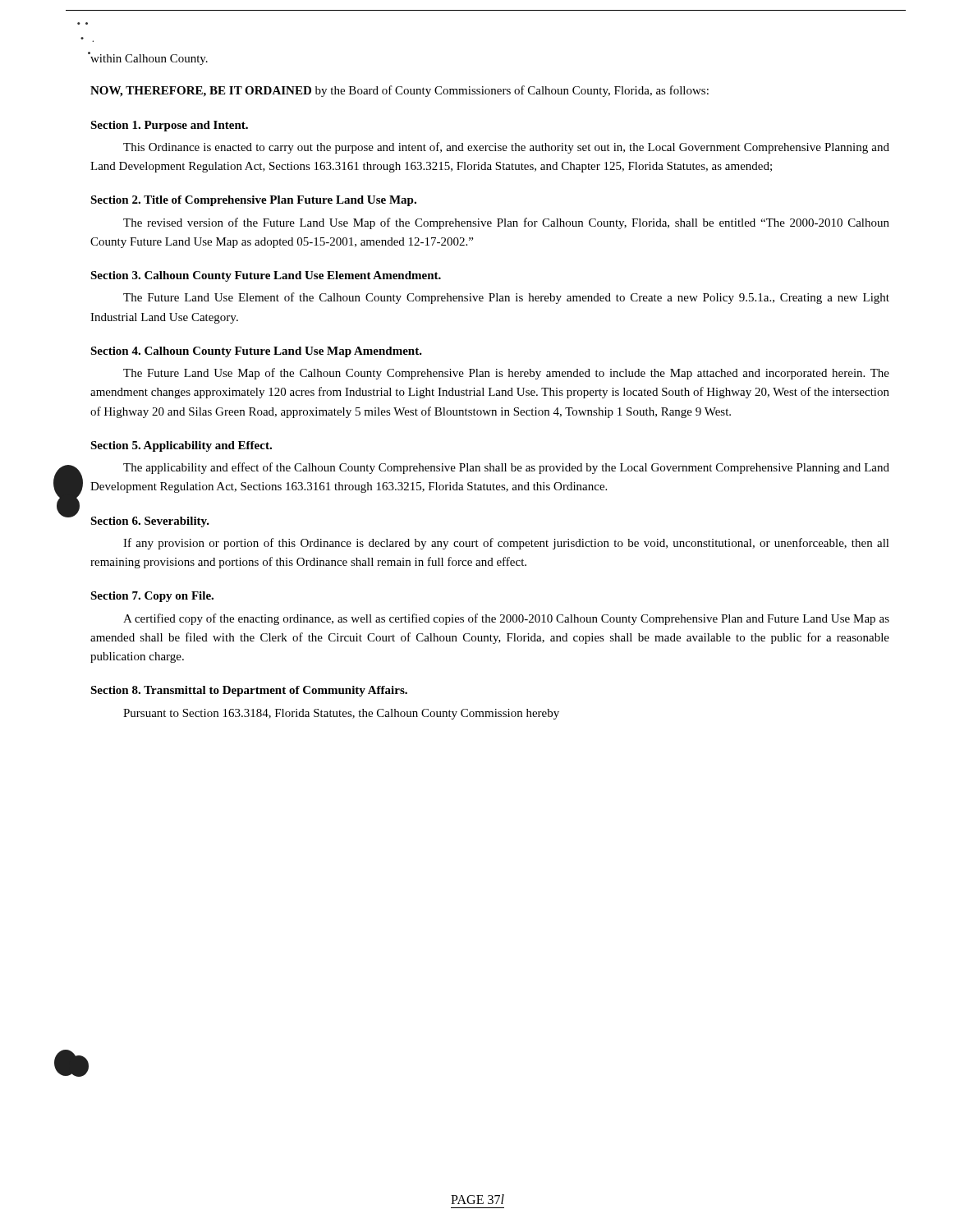Click on the text starting "Section 4. Calhoun County Future Land"

pos(256,352)
